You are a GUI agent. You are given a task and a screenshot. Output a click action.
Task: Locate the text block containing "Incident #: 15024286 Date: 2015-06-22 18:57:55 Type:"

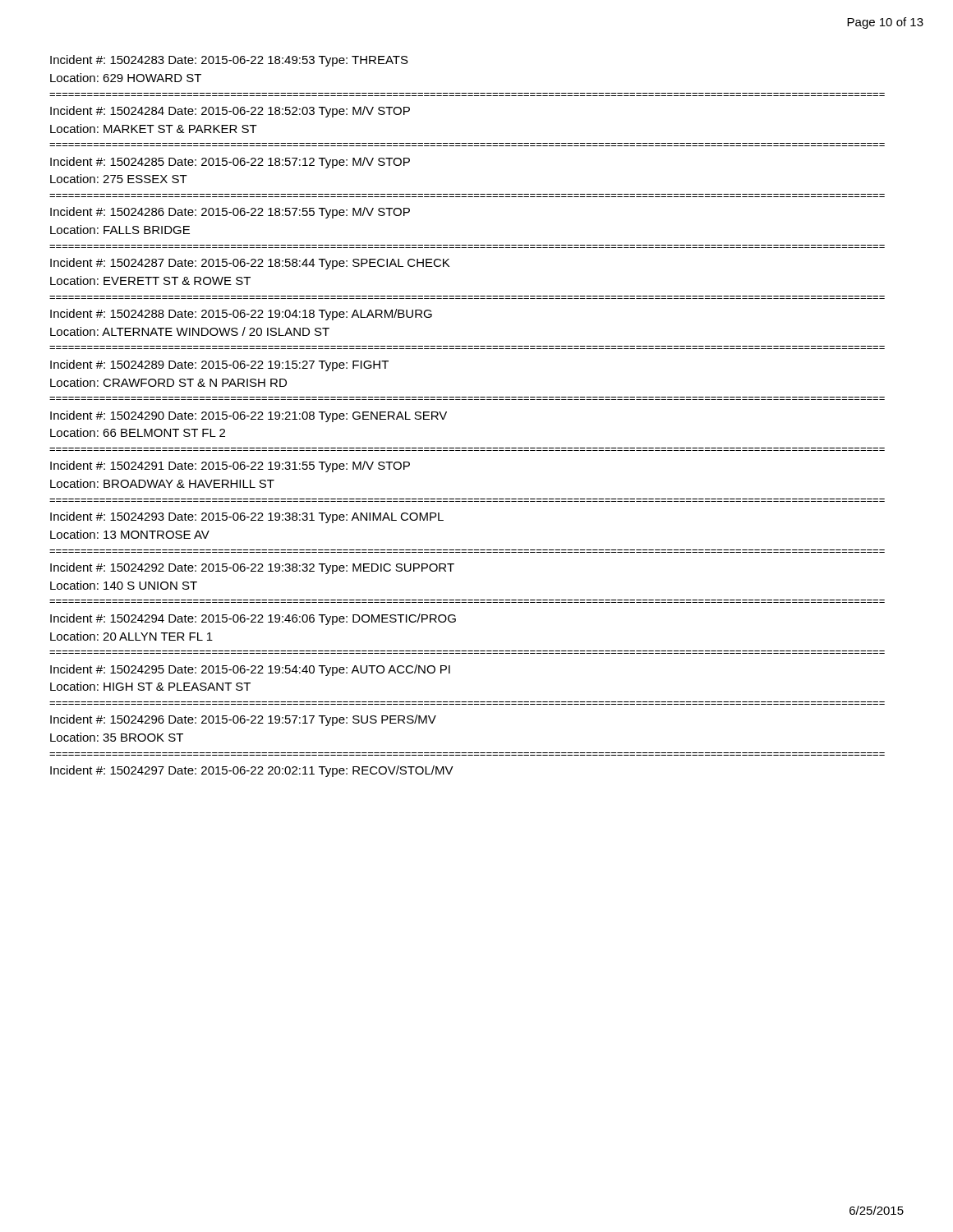coord(230,213)
